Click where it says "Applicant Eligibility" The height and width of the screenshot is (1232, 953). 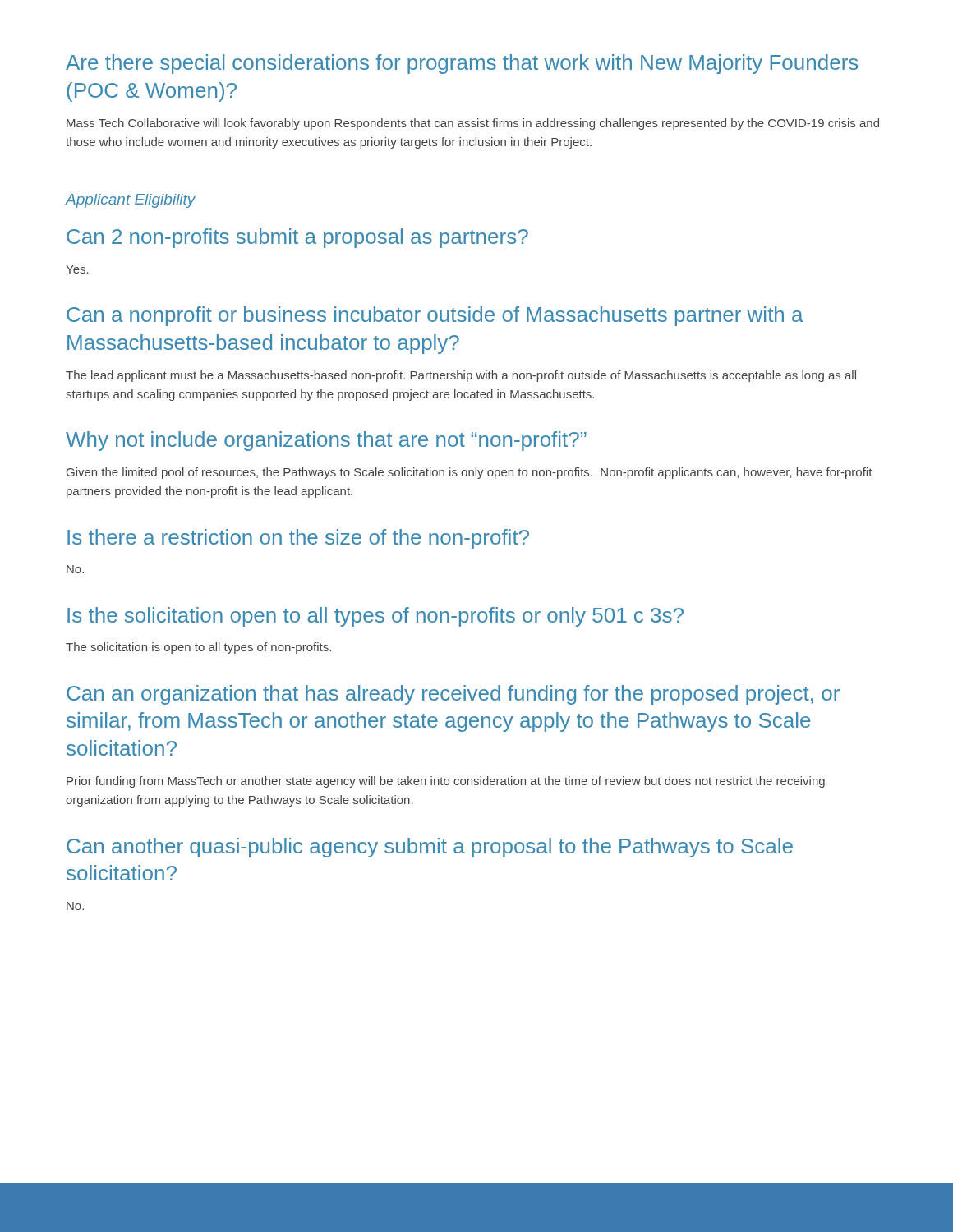(x=130, y=200)
